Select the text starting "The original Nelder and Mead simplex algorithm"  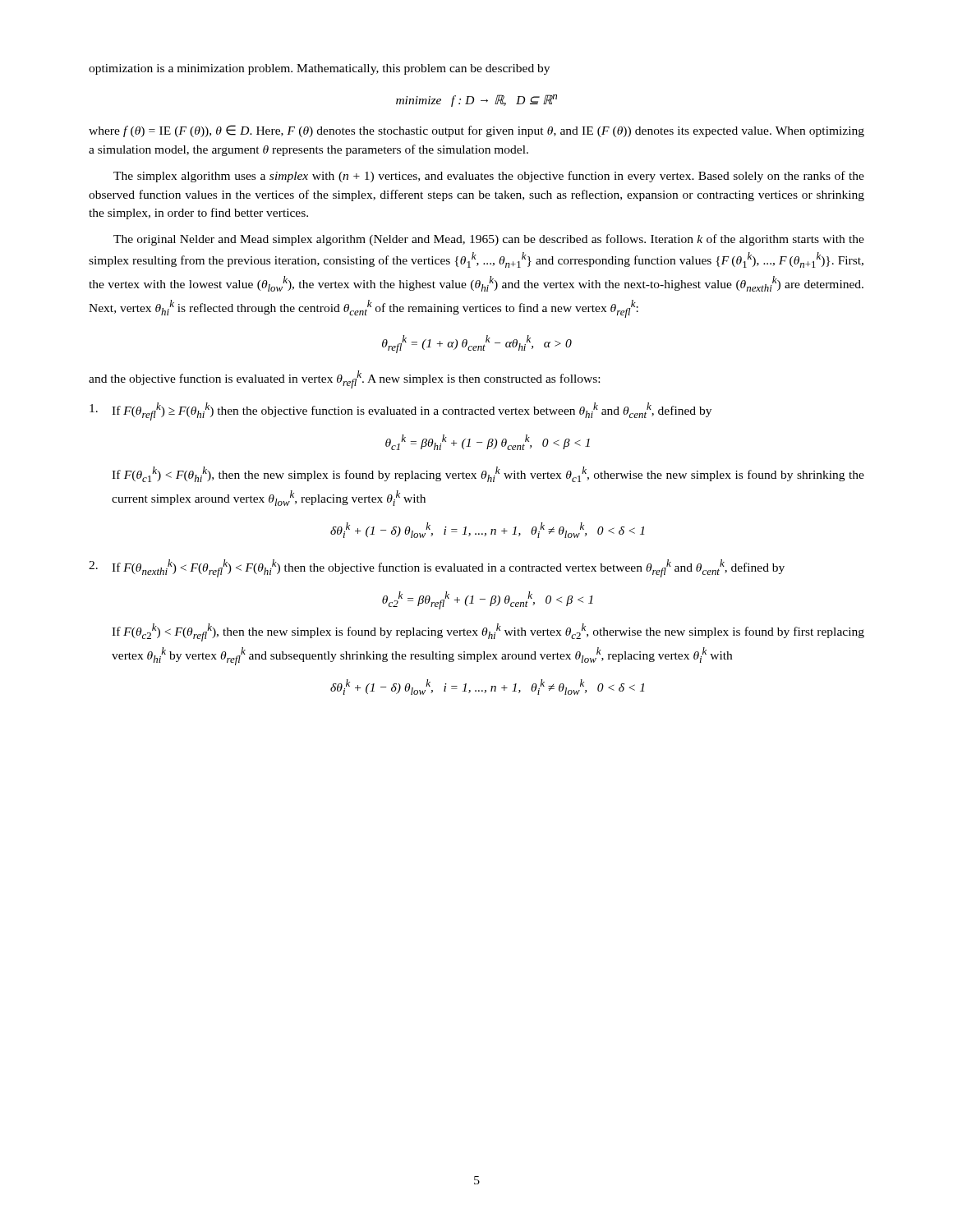476,275
